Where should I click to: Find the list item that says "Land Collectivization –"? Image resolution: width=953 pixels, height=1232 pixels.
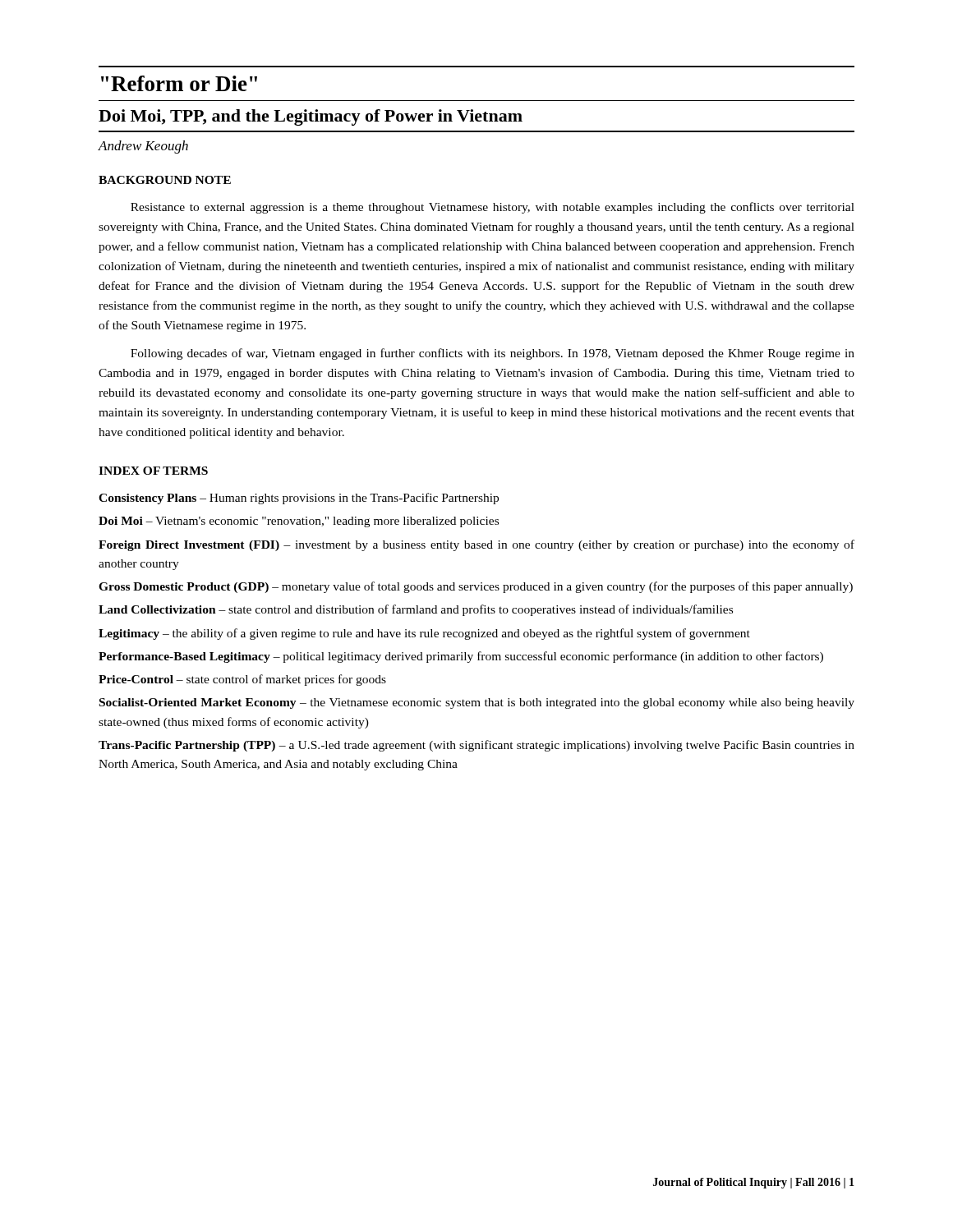(416, 609)
